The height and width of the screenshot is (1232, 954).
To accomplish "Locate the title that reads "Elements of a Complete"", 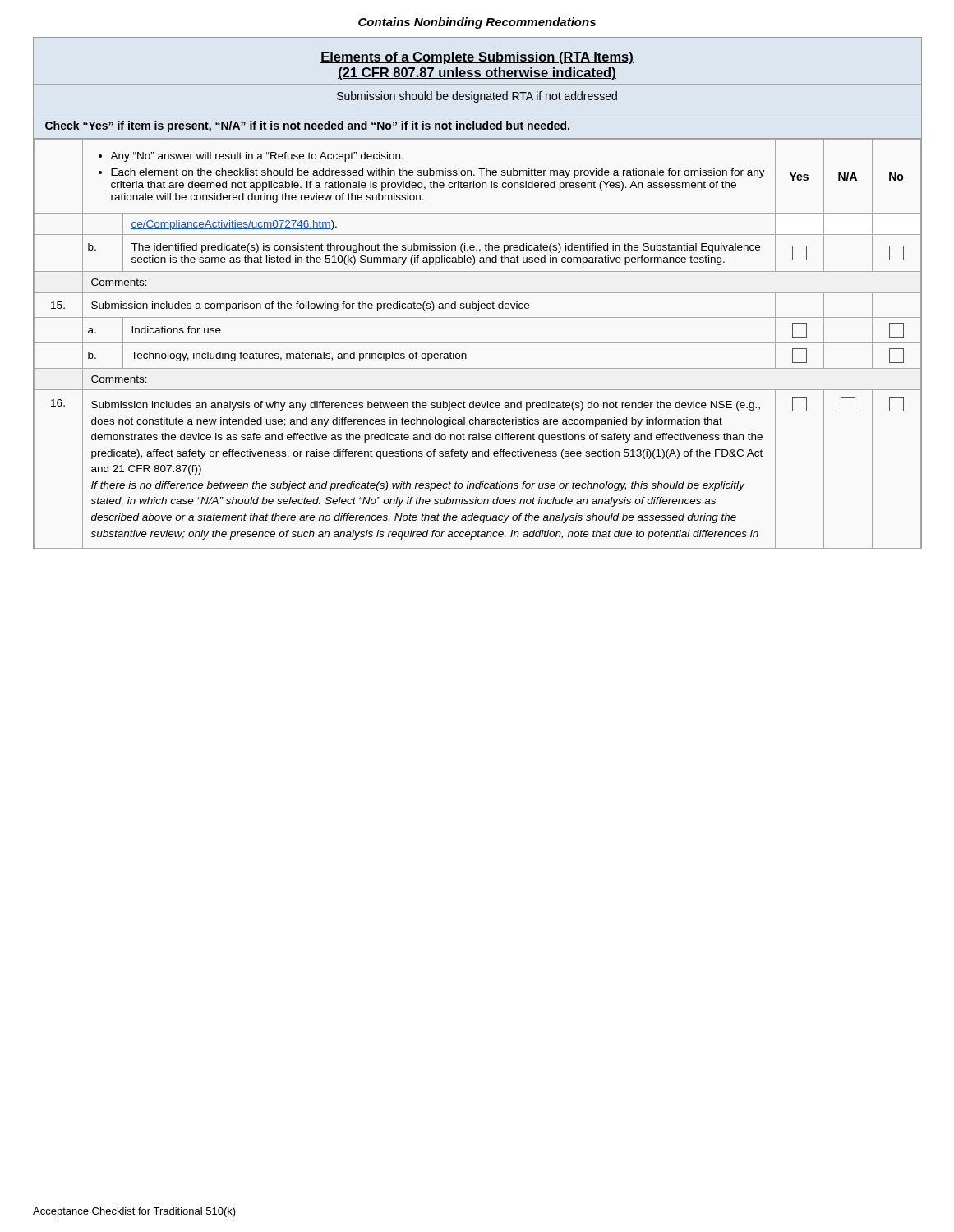I will coord(477,64).
